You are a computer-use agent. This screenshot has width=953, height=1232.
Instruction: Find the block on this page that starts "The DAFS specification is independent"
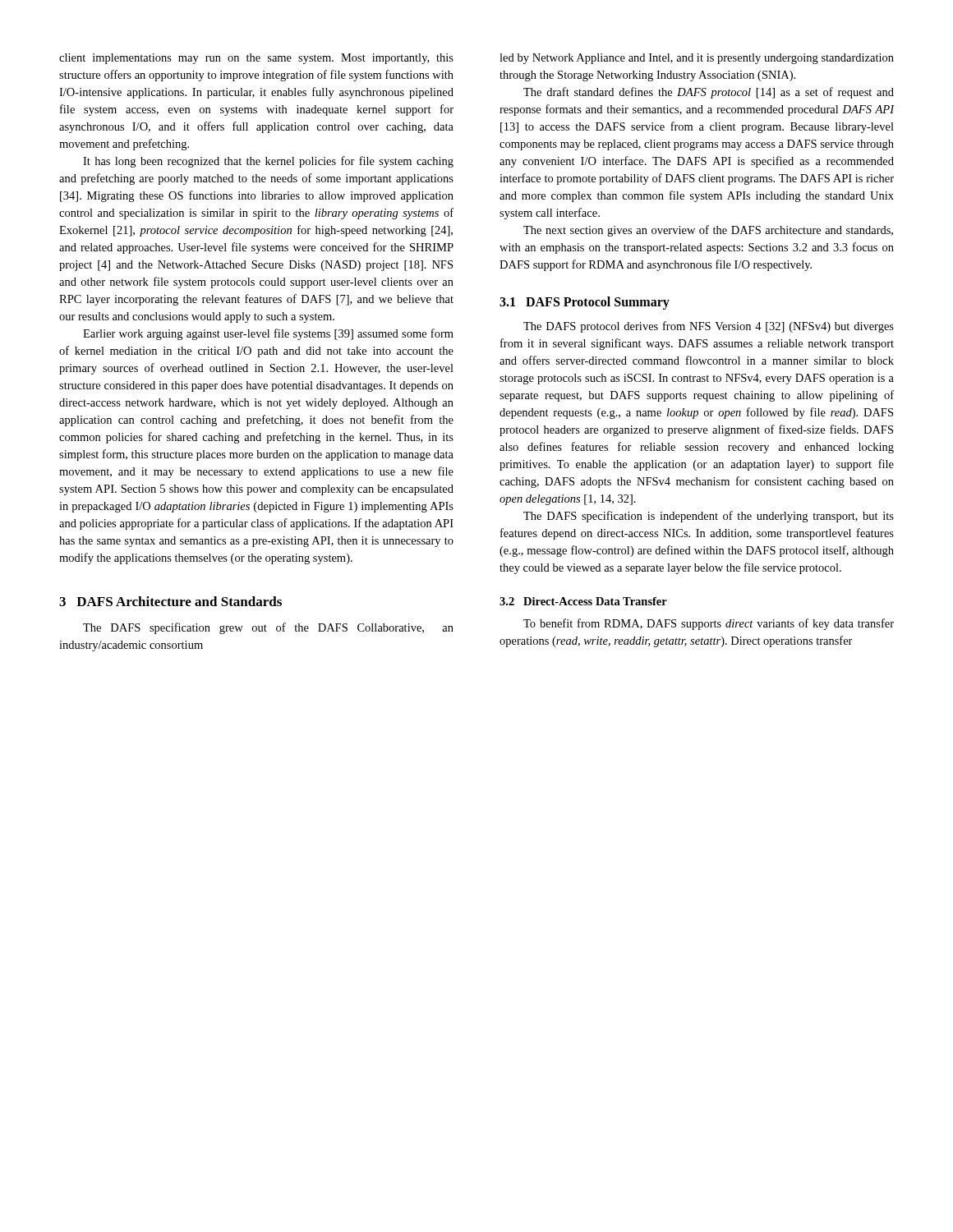click(697, 542)
